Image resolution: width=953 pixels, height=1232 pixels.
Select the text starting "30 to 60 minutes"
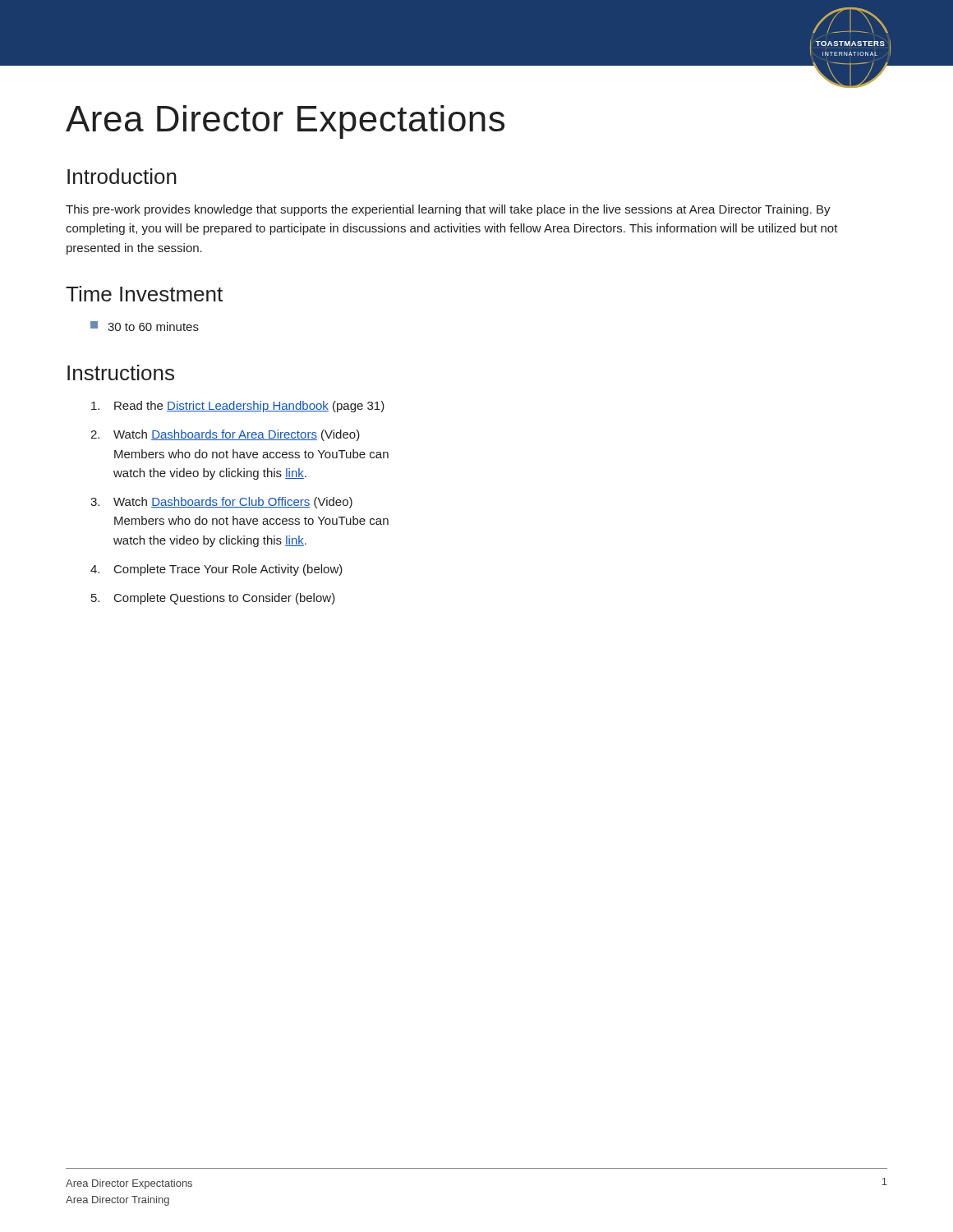pyautogui.click(x=145, y=326)
